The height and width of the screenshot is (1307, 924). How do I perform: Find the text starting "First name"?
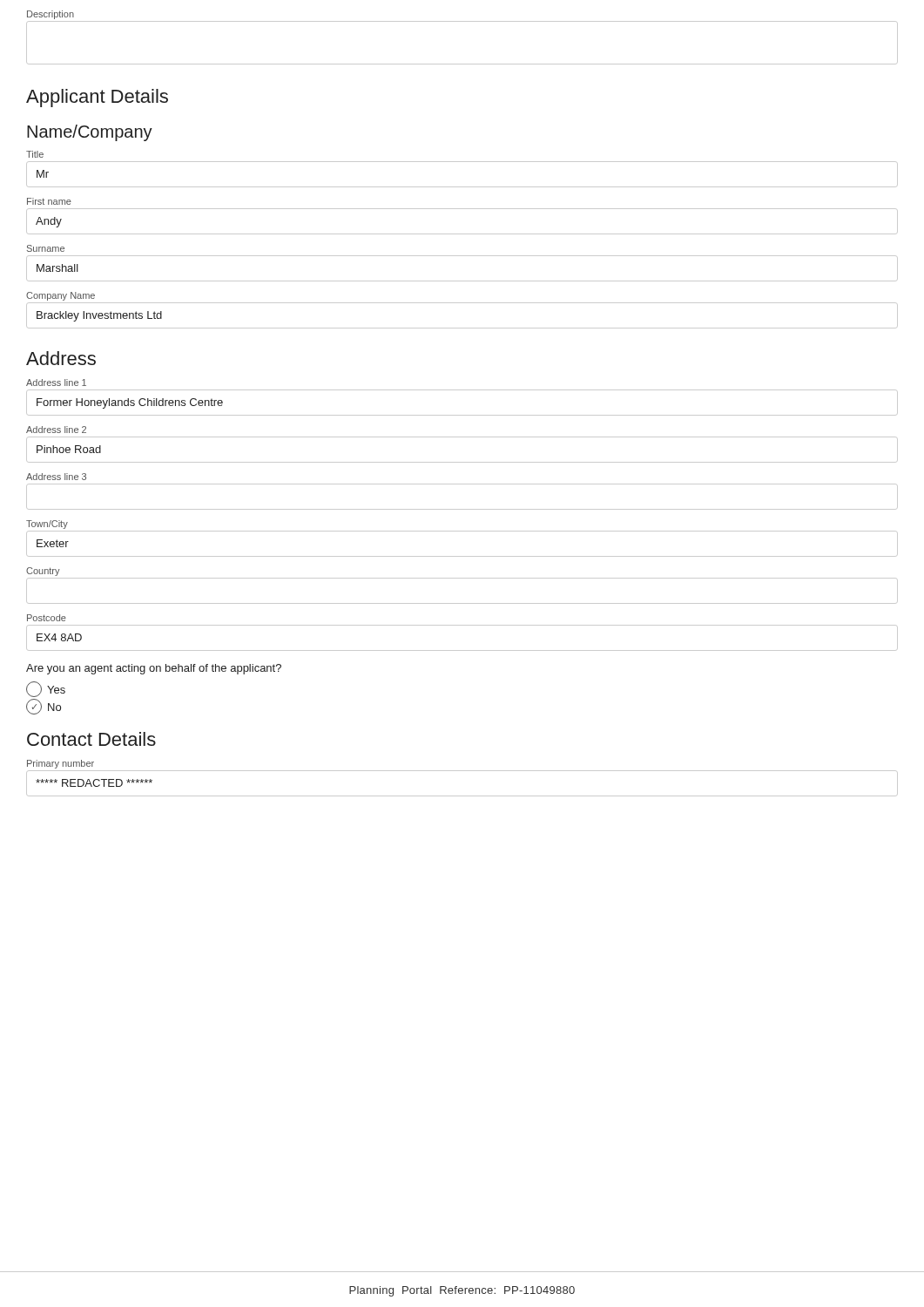(49, 201)
